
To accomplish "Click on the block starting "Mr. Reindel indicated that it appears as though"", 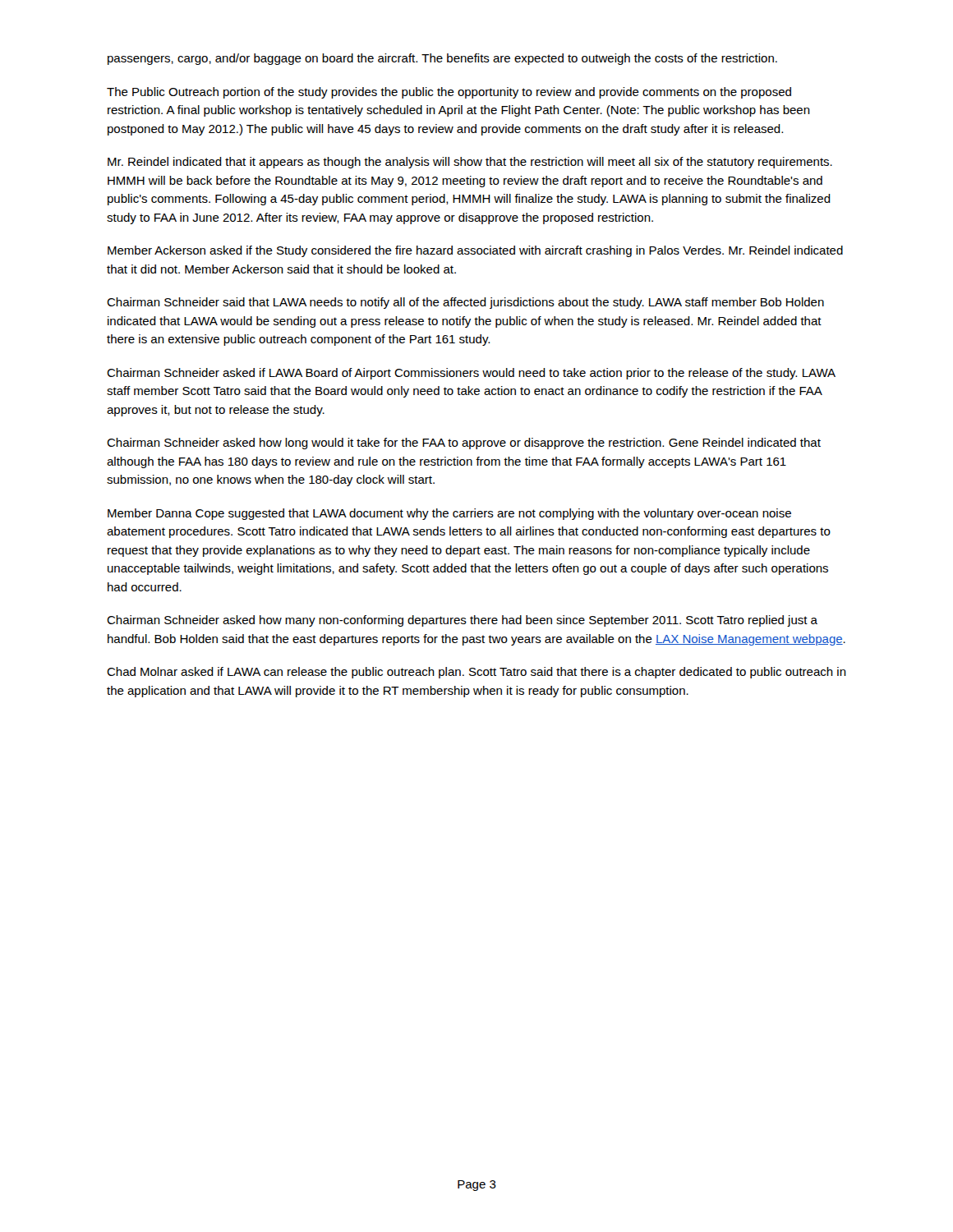I will click(470, 189).
